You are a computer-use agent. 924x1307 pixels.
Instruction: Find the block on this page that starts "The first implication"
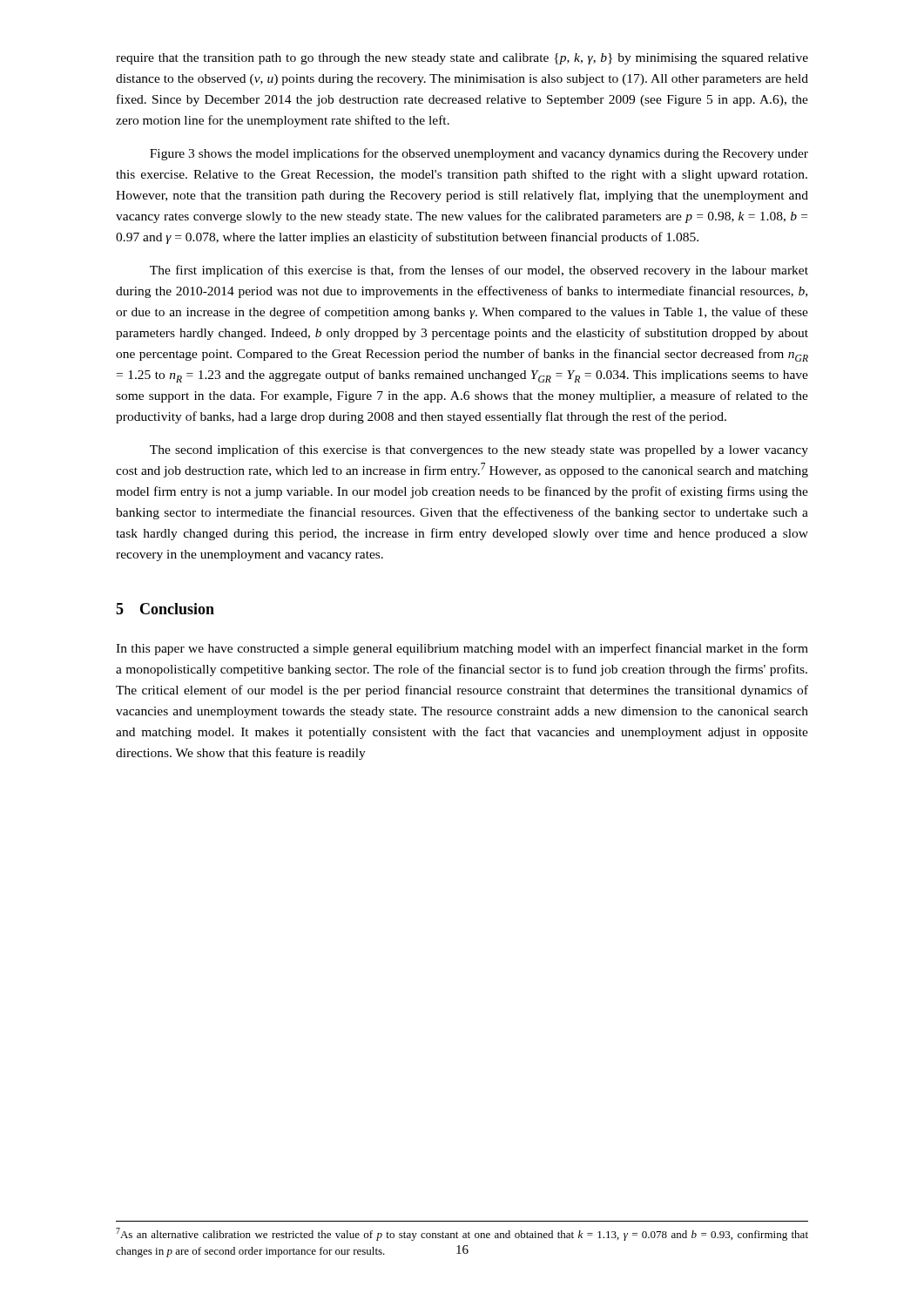click(462, 343)
